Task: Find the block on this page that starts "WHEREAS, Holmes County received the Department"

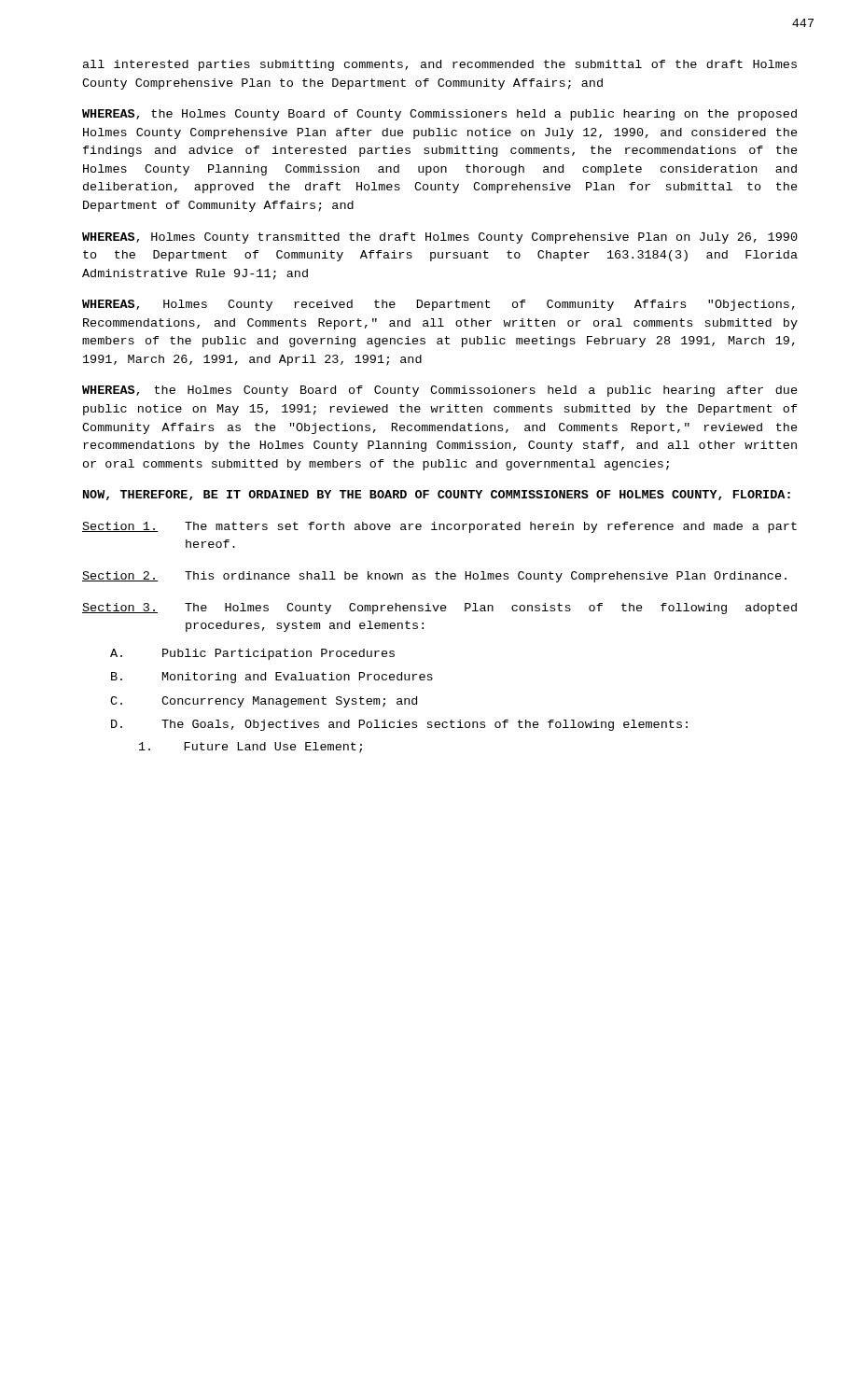Action: [x=440, y=333]
